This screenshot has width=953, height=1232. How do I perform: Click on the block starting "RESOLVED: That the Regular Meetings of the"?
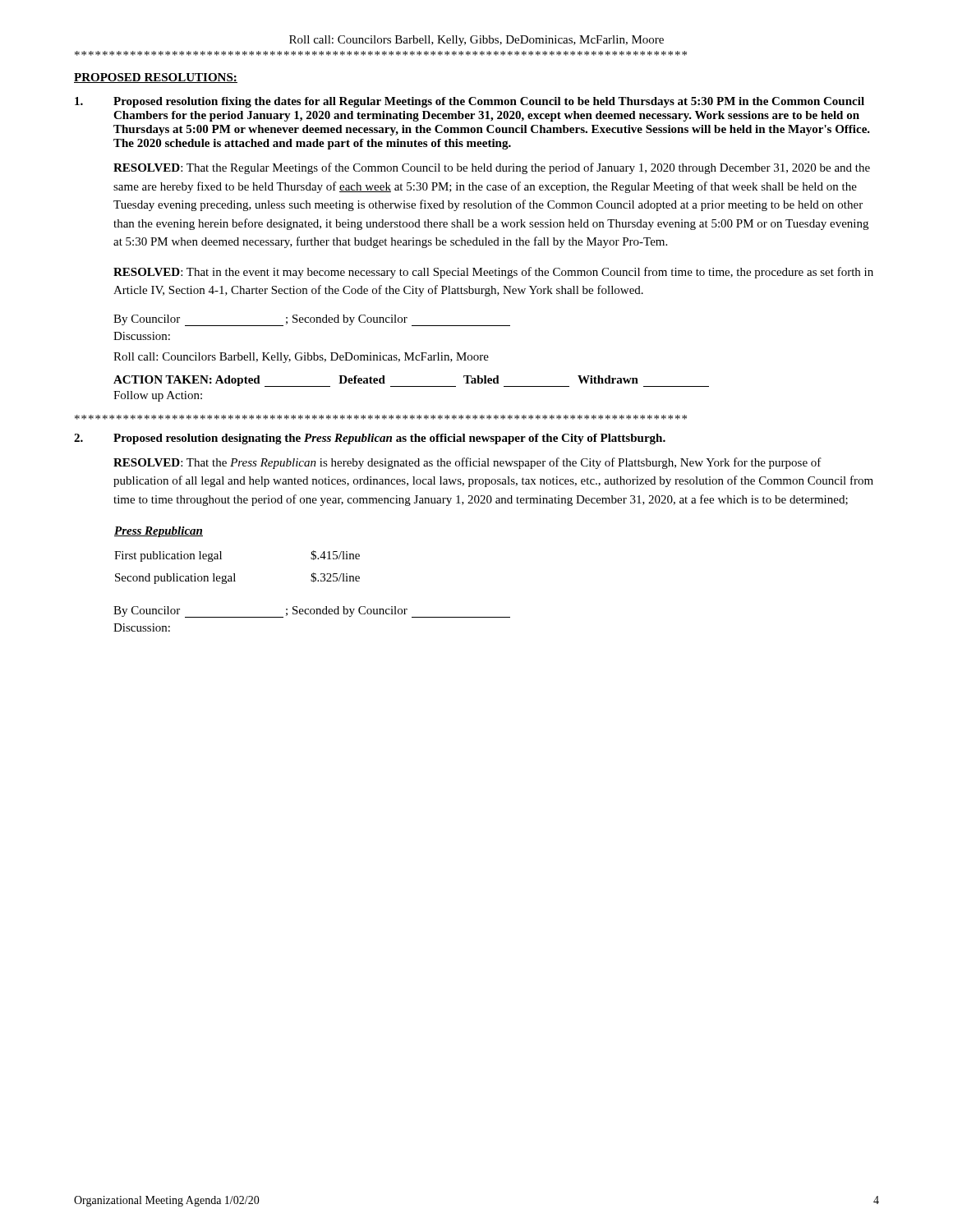(492, 205)
